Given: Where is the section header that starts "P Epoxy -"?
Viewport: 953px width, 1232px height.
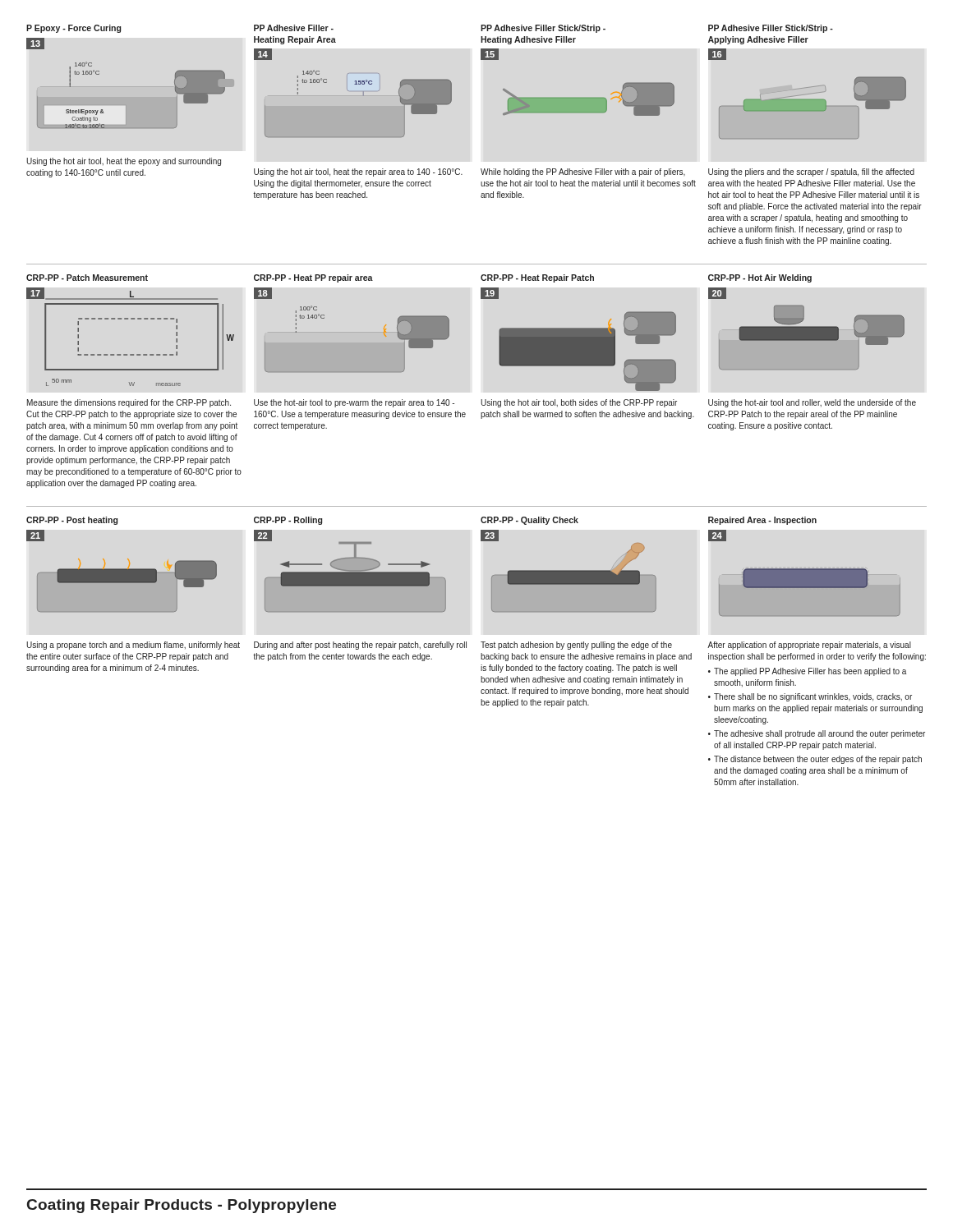Looking at the screenshot, I should pyautogui.click(x=74, y=28).
